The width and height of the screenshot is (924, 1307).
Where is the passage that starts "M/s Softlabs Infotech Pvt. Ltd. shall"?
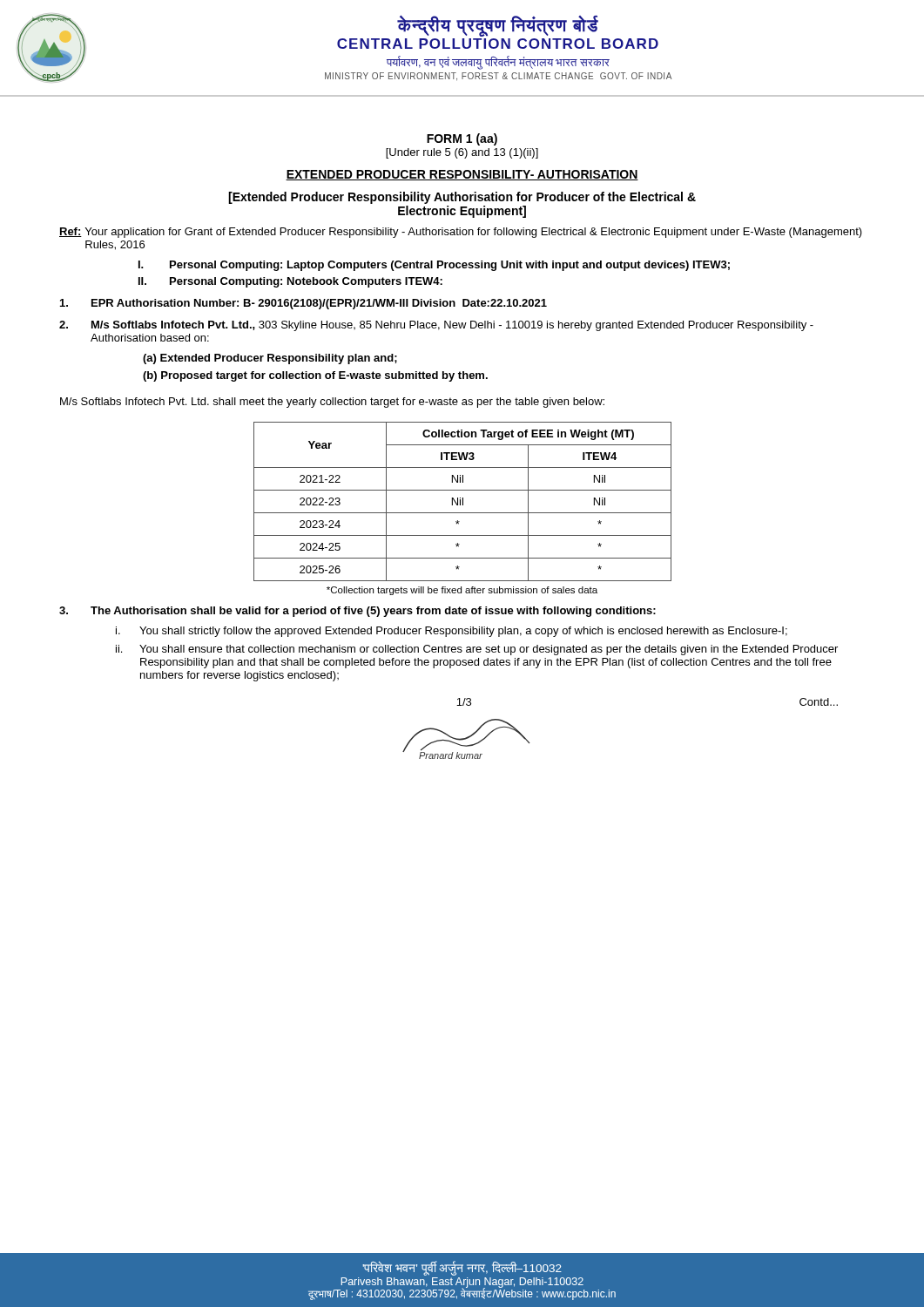(332, 401)
